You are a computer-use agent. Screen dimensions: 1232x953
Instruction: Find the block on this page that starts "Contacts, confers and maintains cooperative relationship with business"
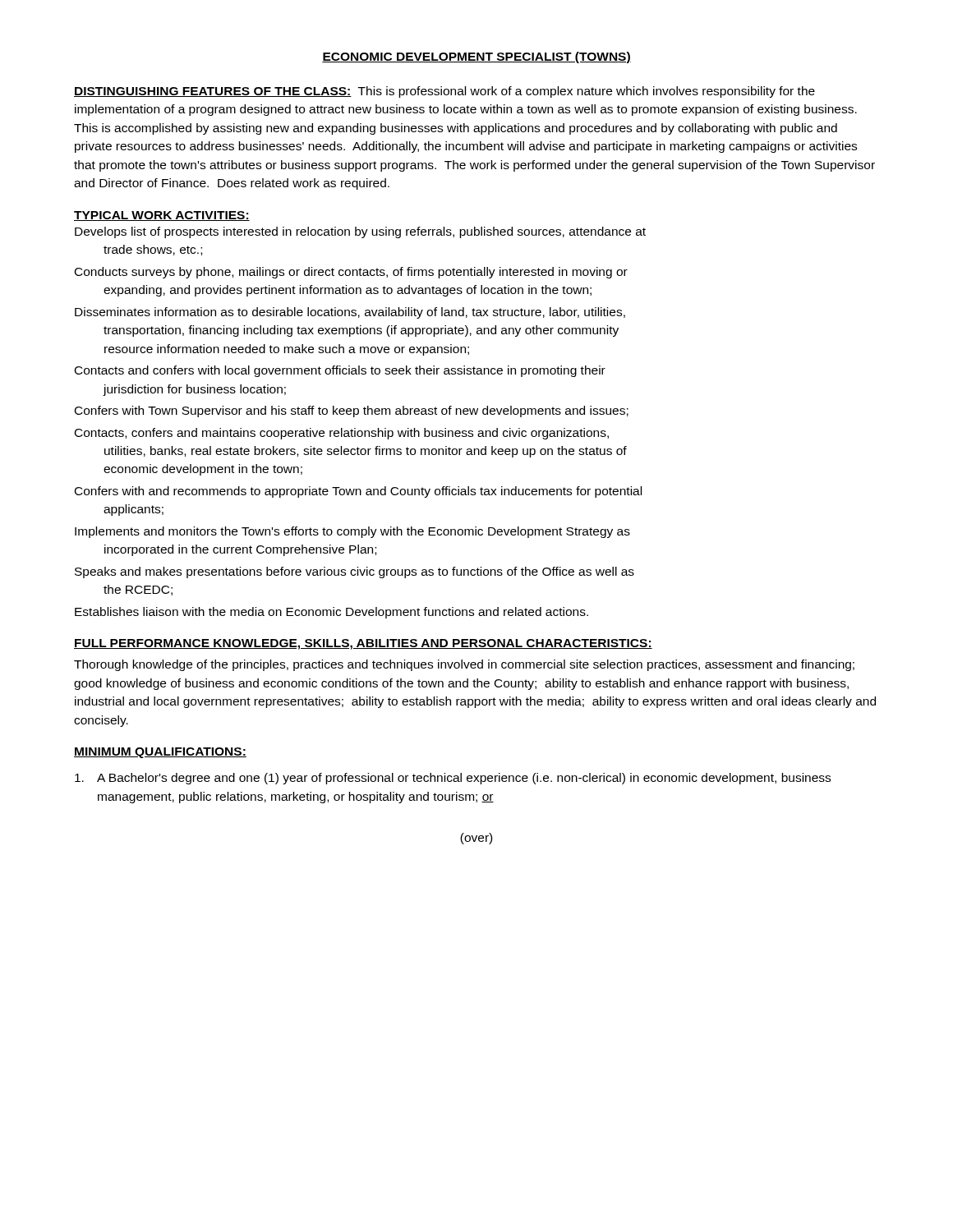tap(476, 452)
